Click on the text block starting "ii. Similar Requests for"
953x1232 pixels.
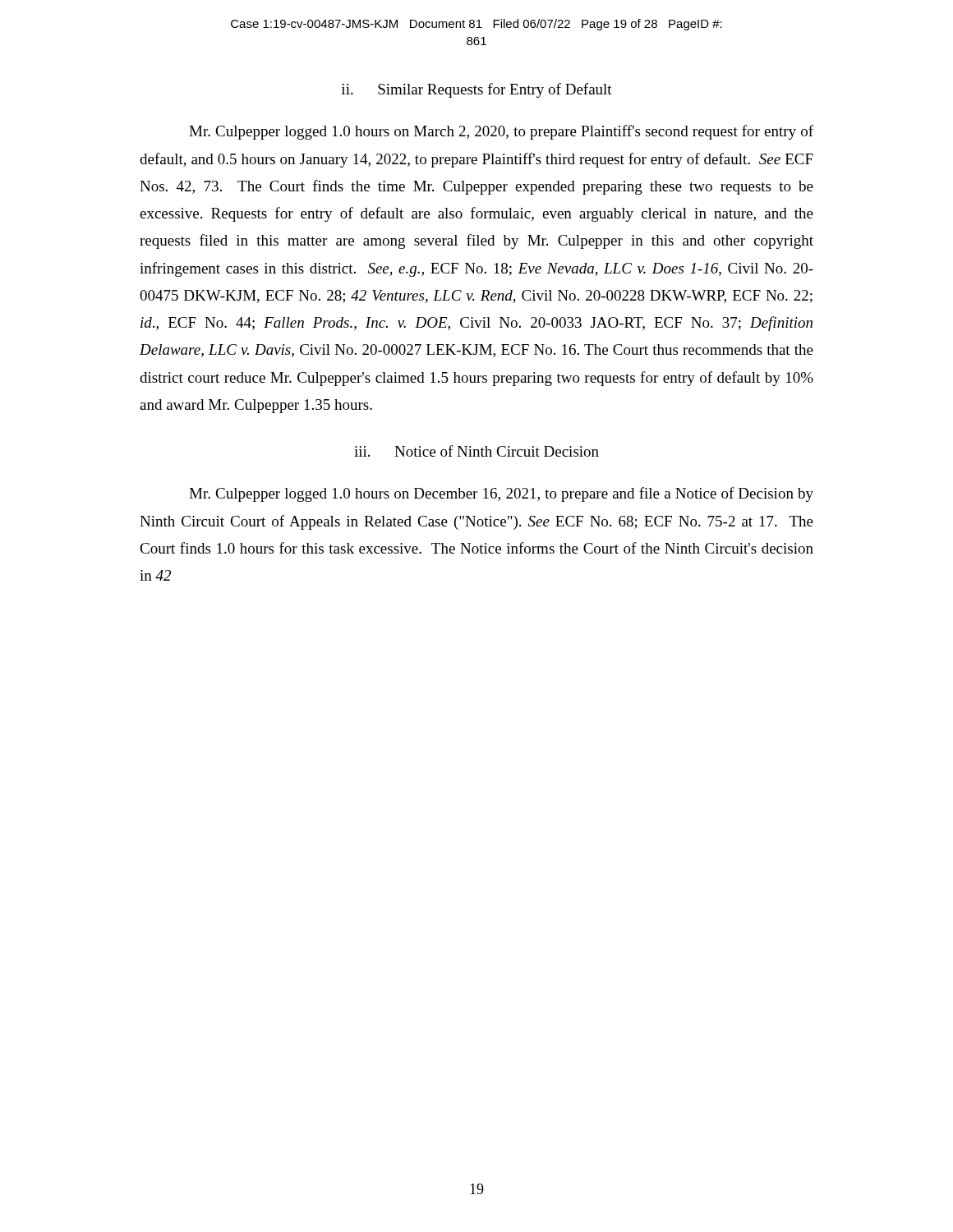(476, 89)
